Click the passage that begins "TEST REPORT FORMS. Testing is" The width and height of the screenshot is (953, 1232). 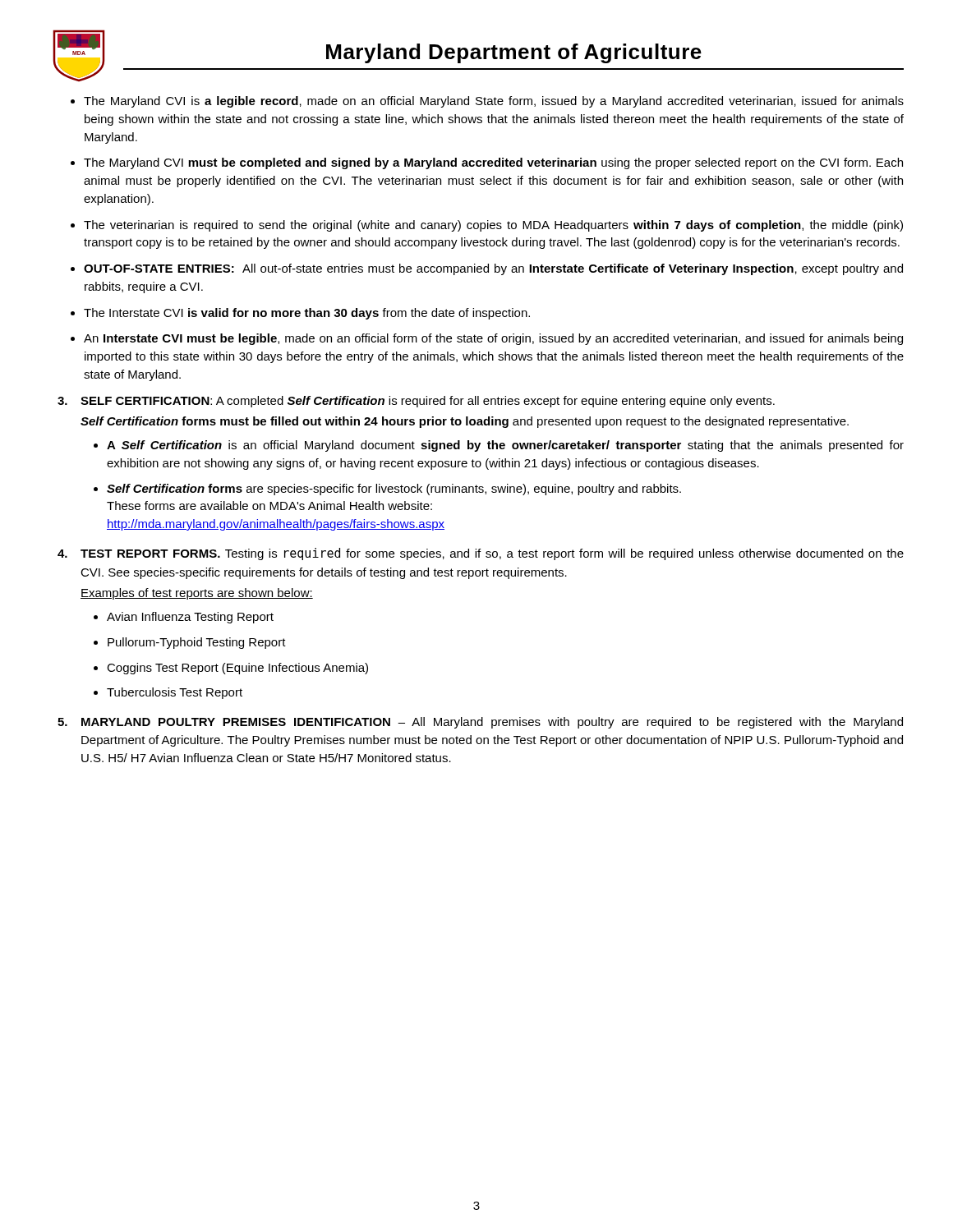pyautogui.click(x=481, y=563)
